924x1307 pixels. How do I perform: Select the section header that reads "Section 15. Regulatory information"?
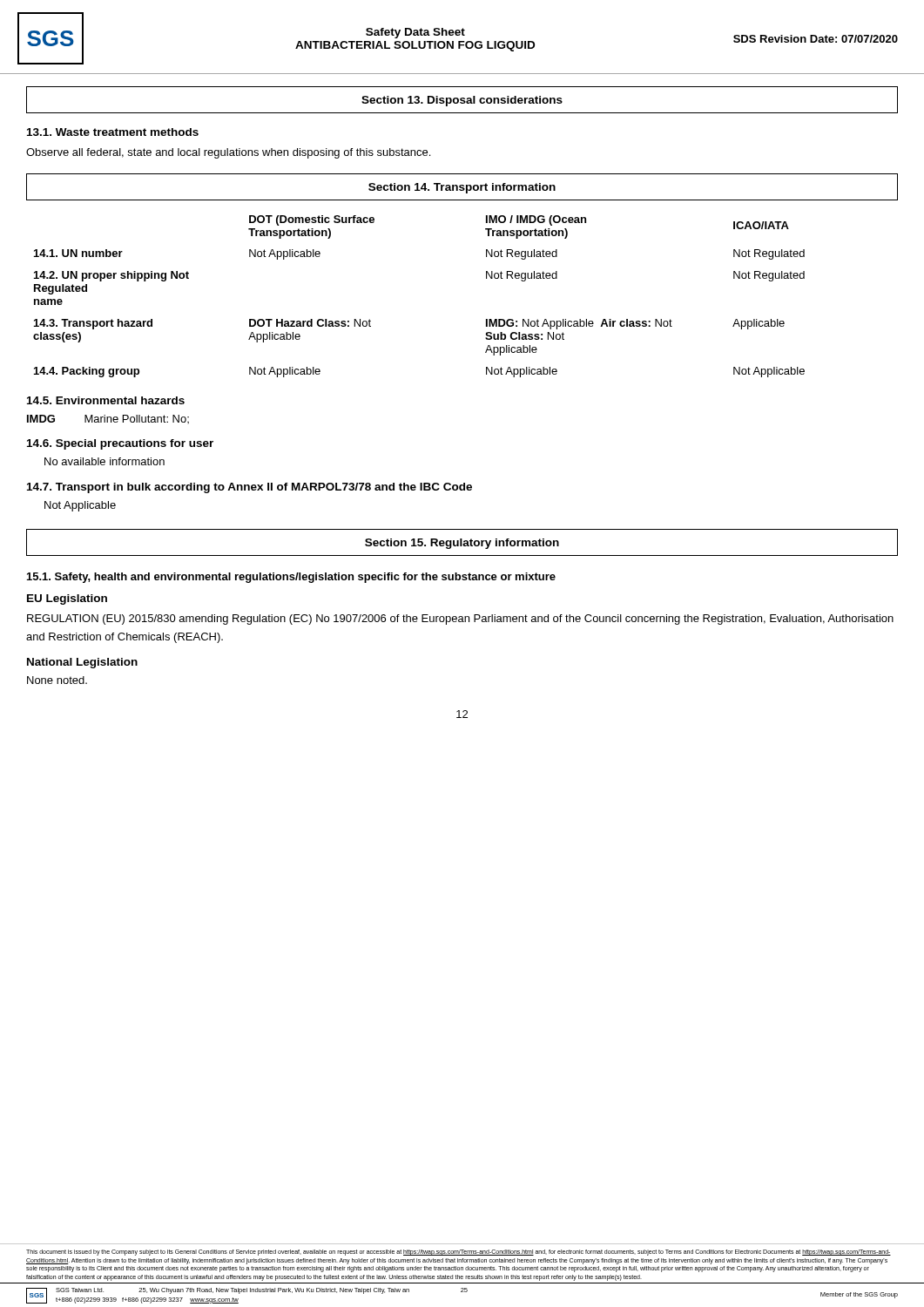click(462, 542)
